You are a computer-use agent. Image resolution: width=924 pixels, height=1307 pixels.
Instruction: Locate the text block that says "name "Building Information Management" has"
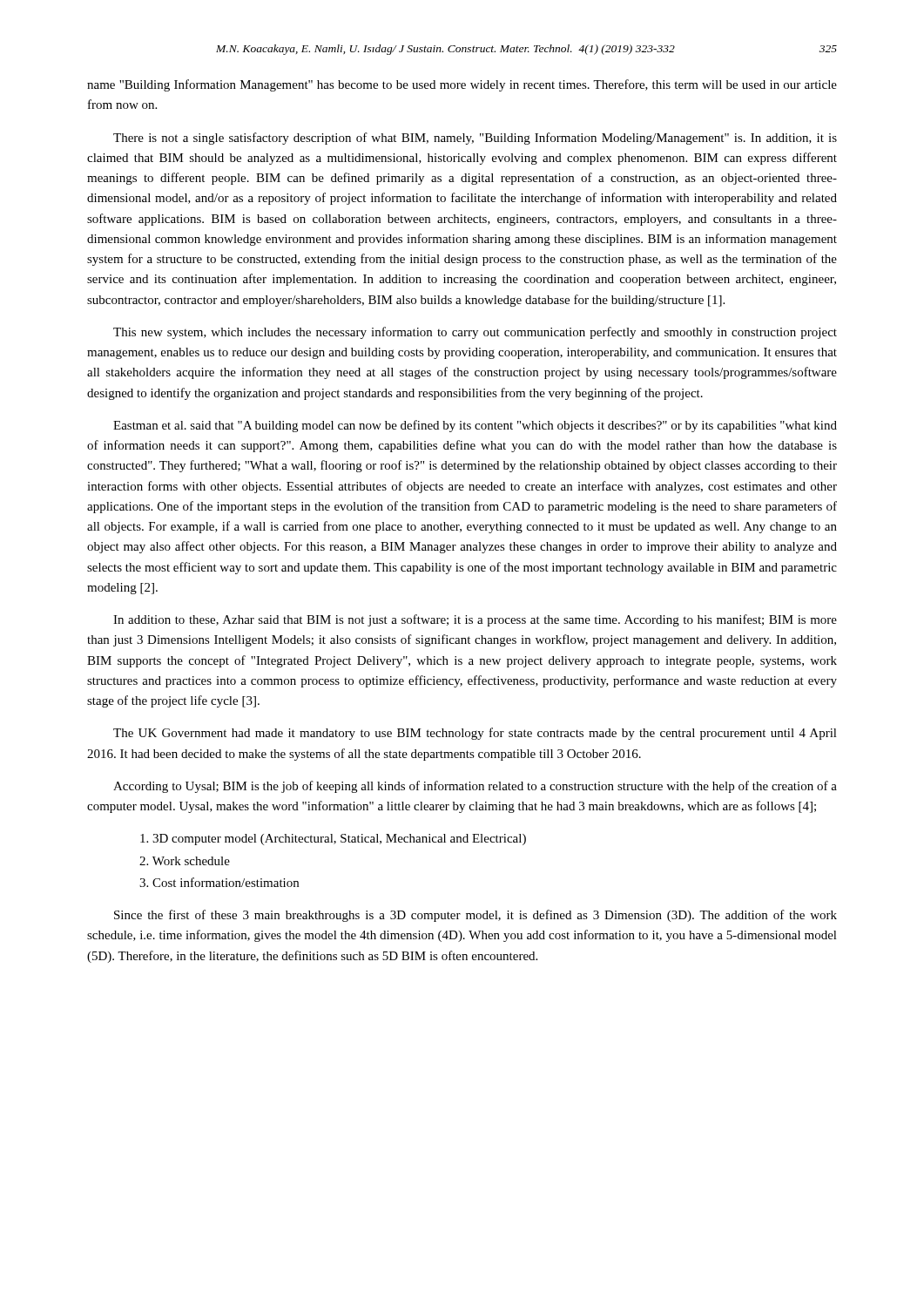pos(462,95)
